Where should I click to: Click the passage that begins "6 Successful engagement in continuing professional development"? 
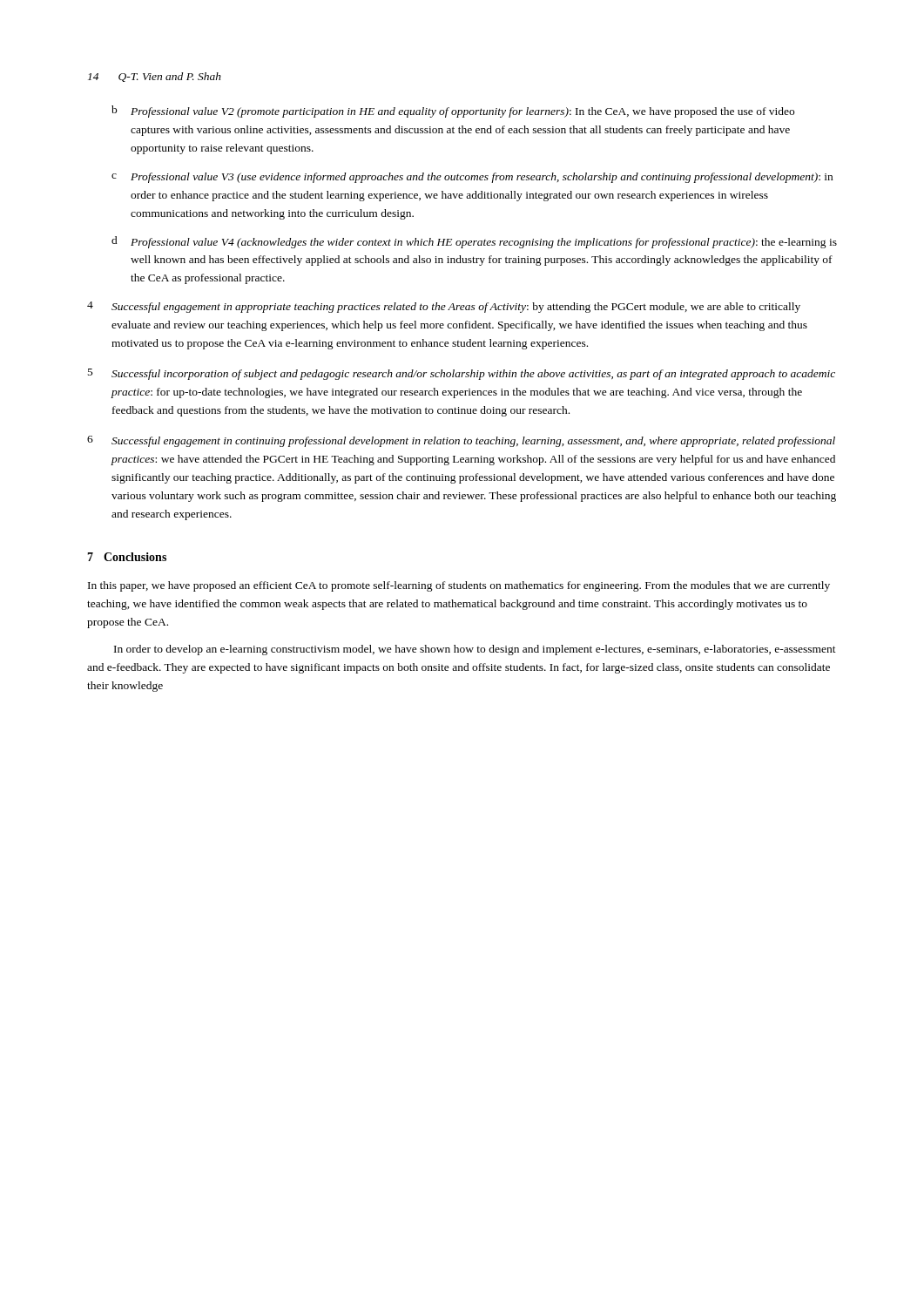pyautogui.click(x=462, y=478)
